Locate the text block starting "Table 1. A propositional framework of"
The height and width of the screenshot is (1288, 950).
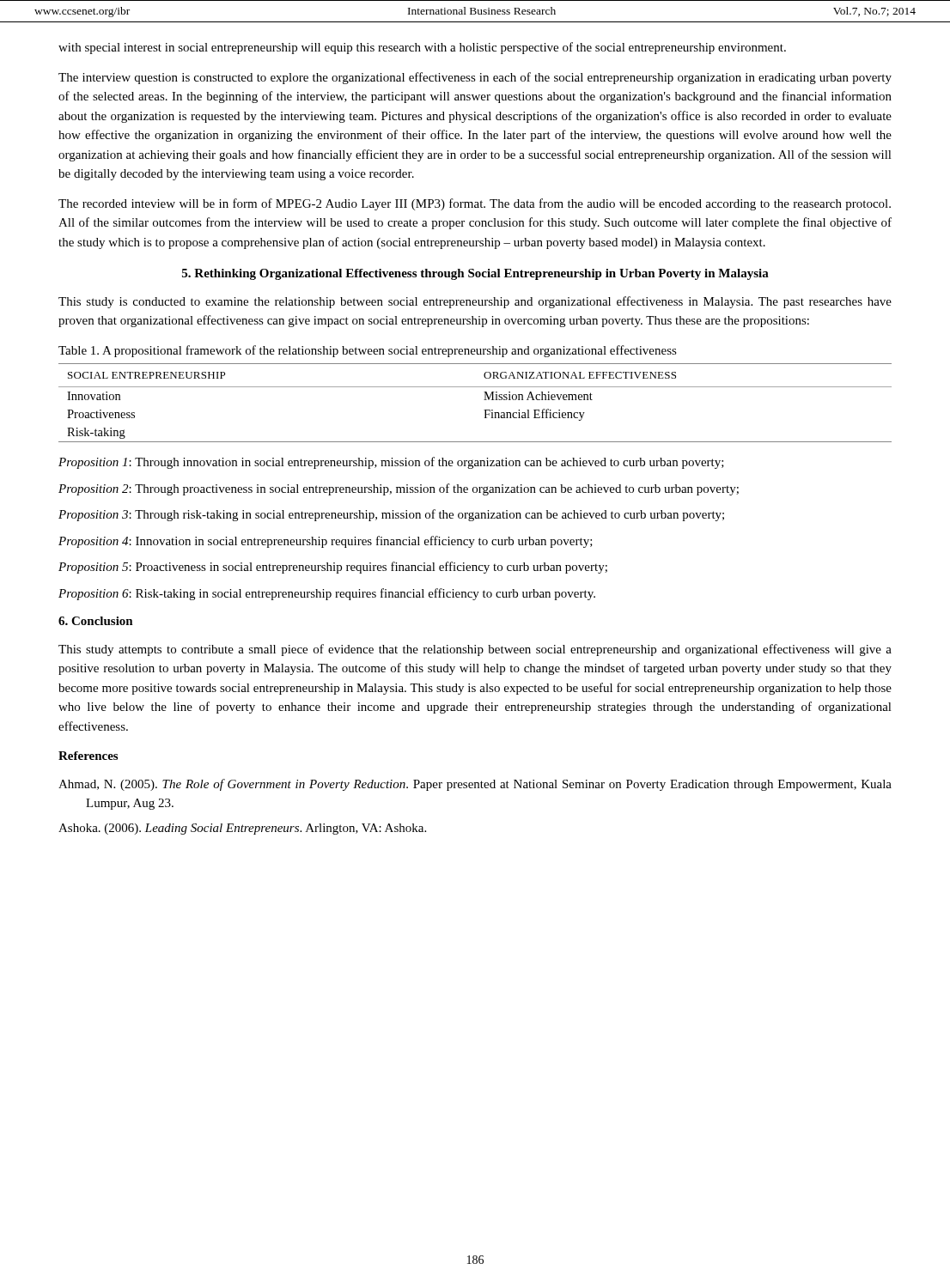(368, 350)
